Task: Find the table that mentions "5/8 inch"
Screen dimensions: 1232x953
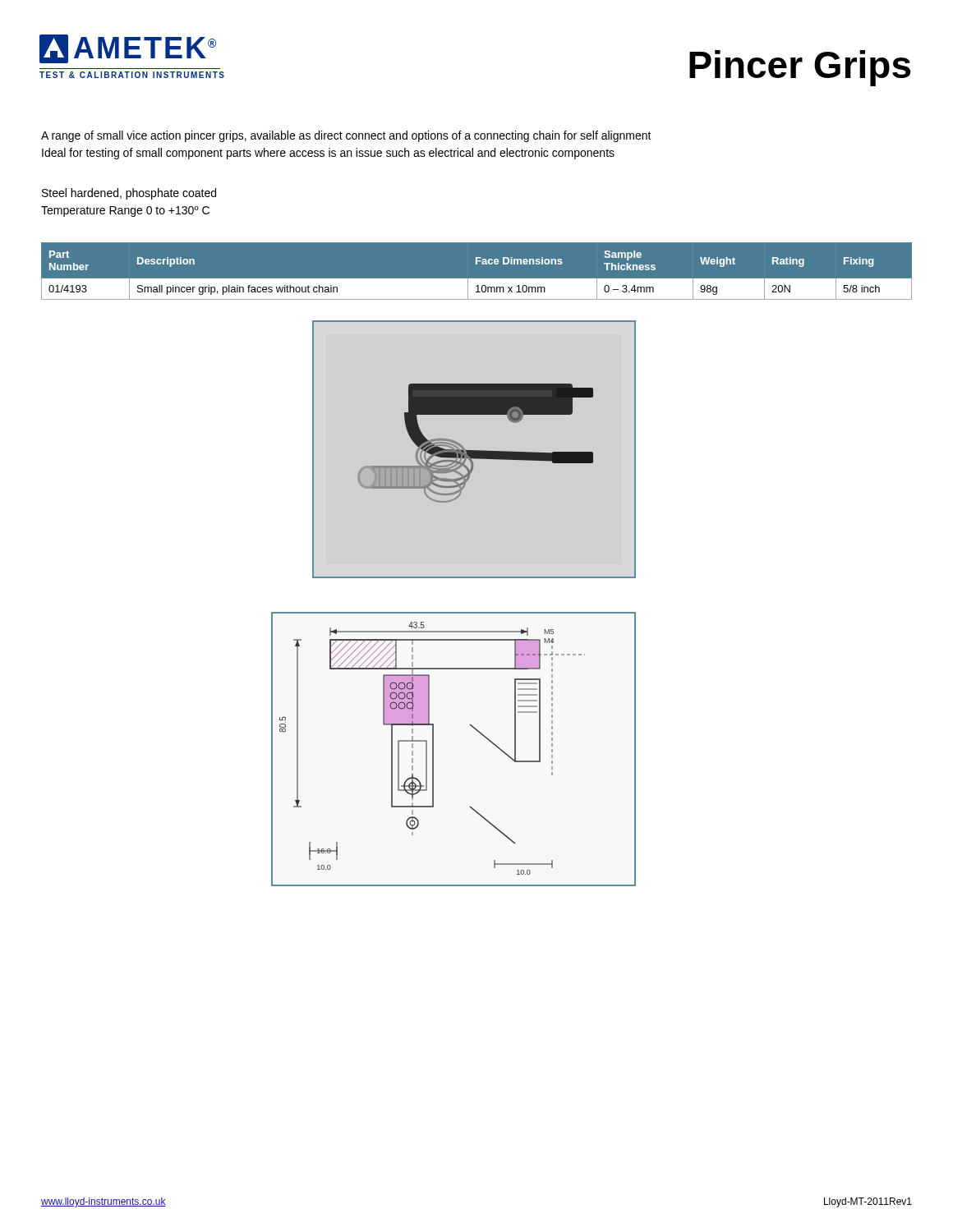Action: [x=476, y=271]
